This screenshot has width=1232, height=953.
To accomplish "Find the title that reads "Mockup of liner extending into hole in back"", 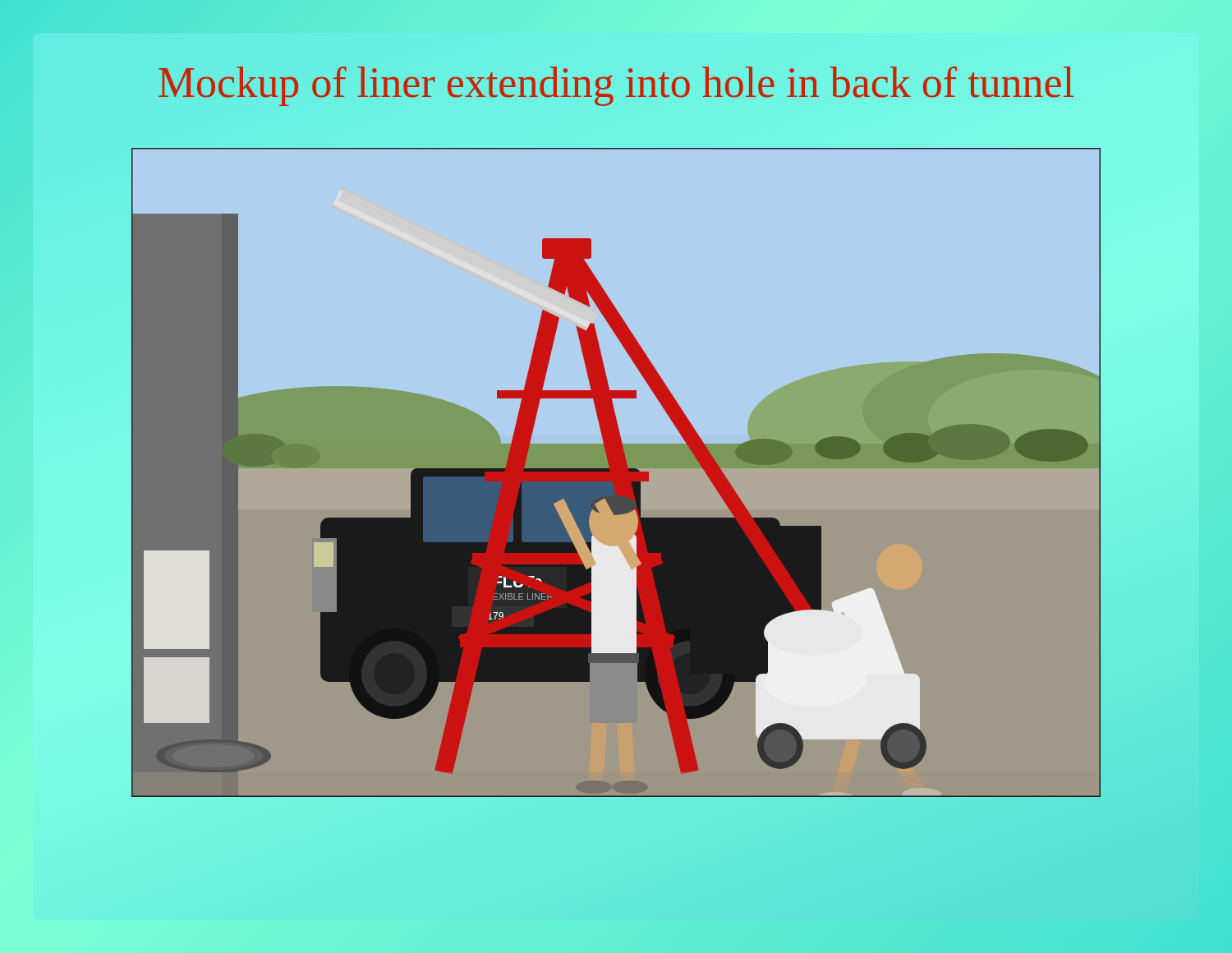I will (x=616, y=83).
